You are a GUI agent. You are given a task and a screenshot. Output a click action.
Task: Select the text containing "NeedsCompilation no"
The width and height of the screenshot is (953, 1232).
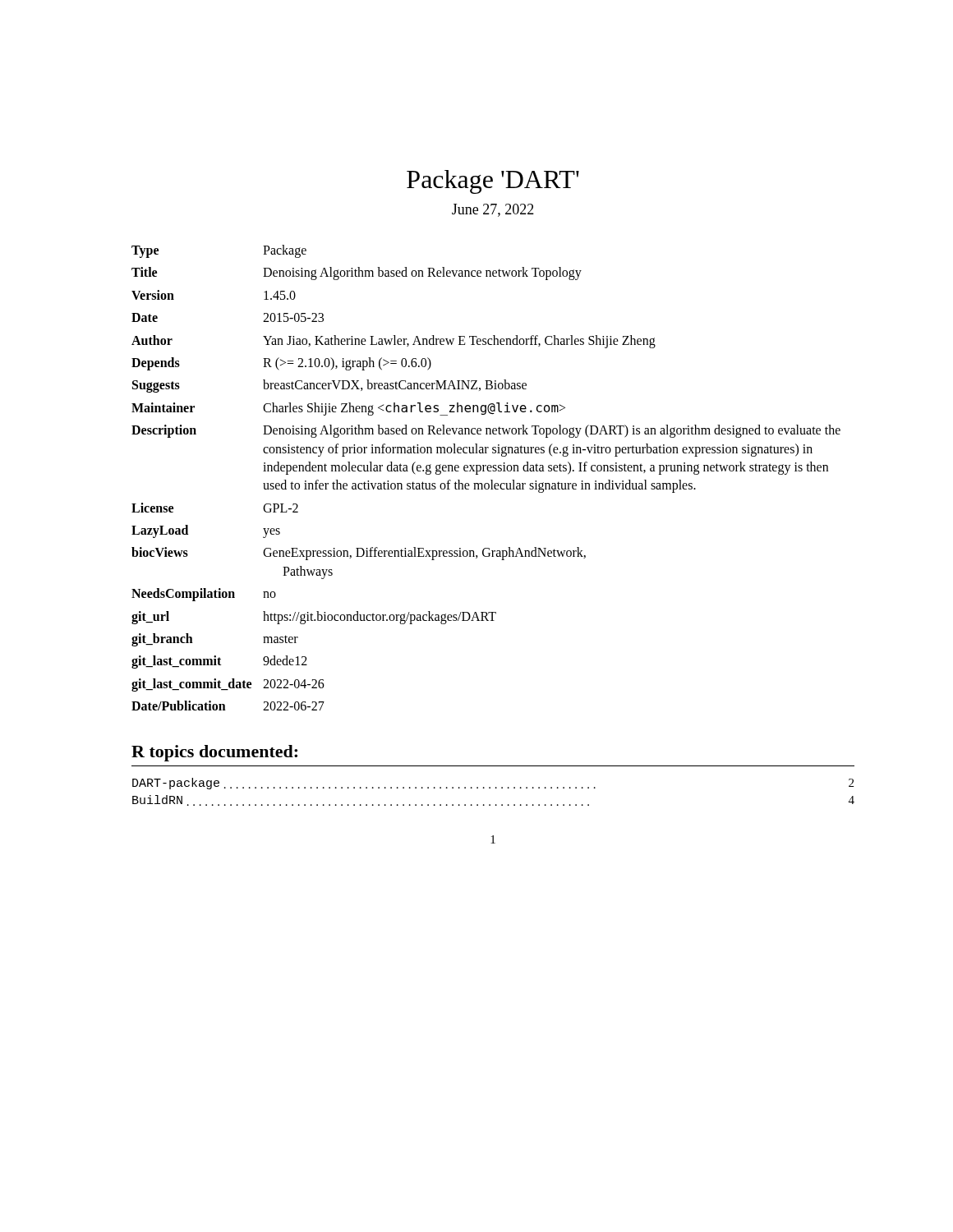[204, 595]
